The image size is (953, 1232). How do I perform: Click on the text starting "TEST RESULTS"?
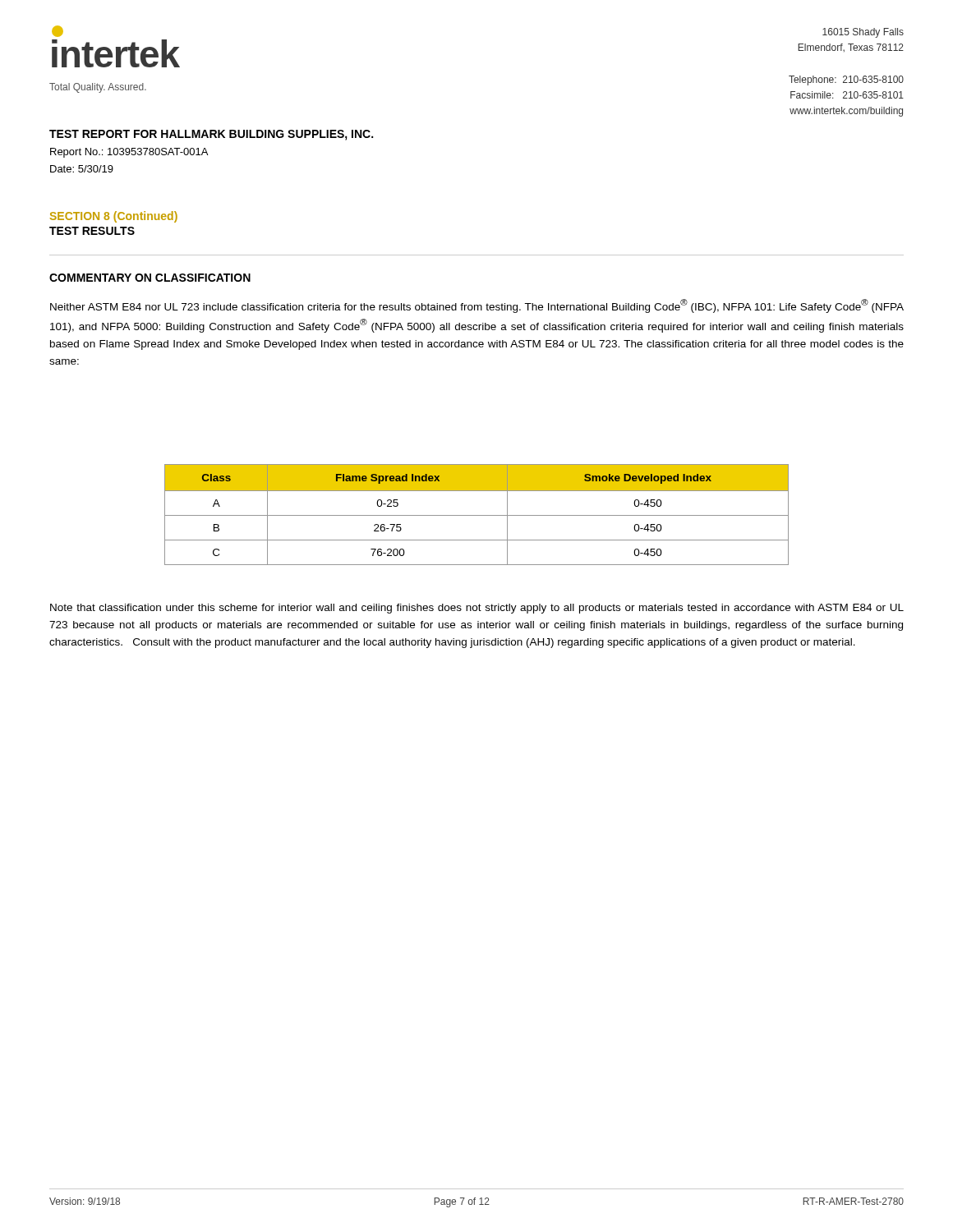92,231
